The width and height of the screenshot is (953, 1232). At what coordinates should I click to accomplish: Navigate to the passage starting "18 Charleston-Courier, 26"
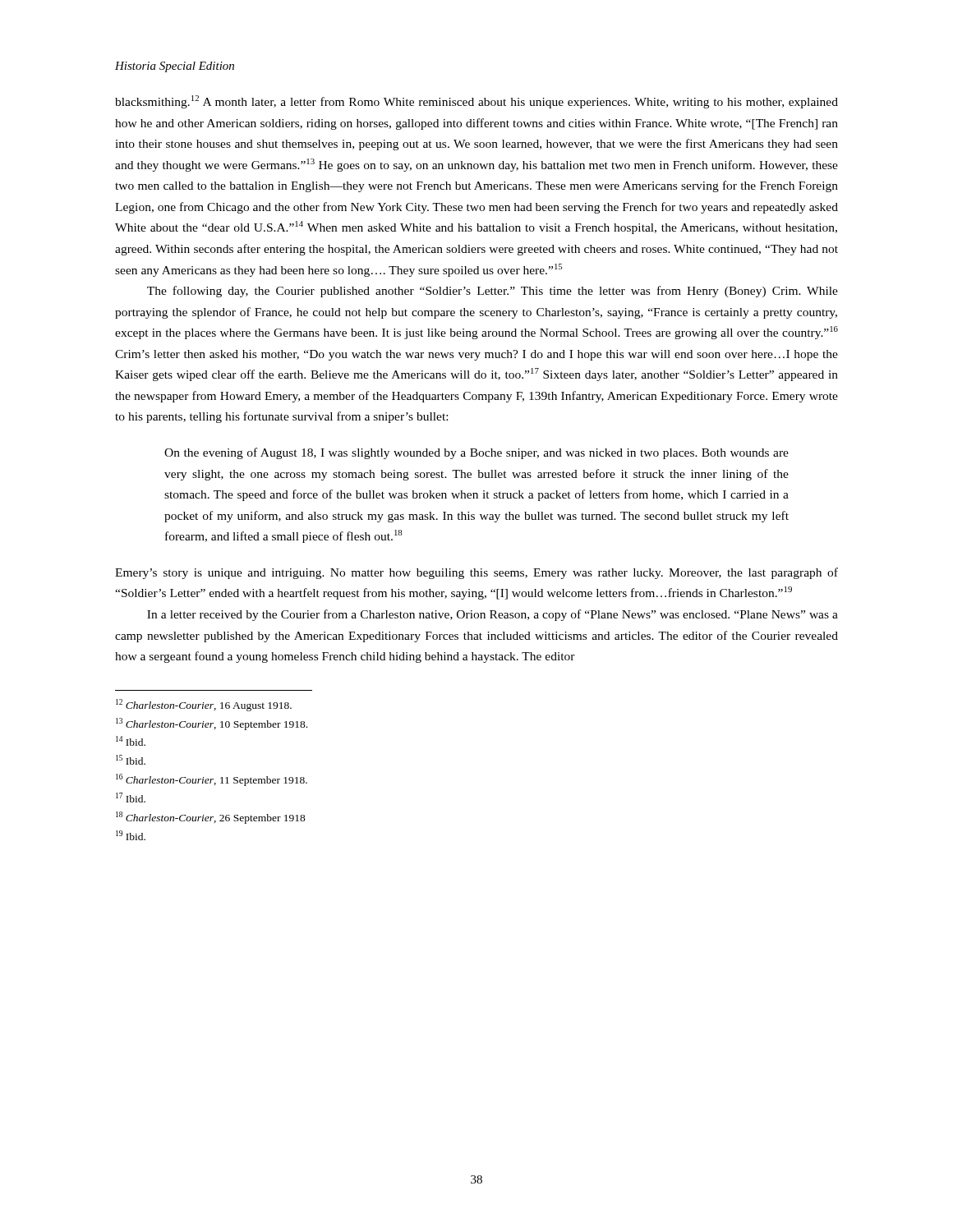click(210, 817)
